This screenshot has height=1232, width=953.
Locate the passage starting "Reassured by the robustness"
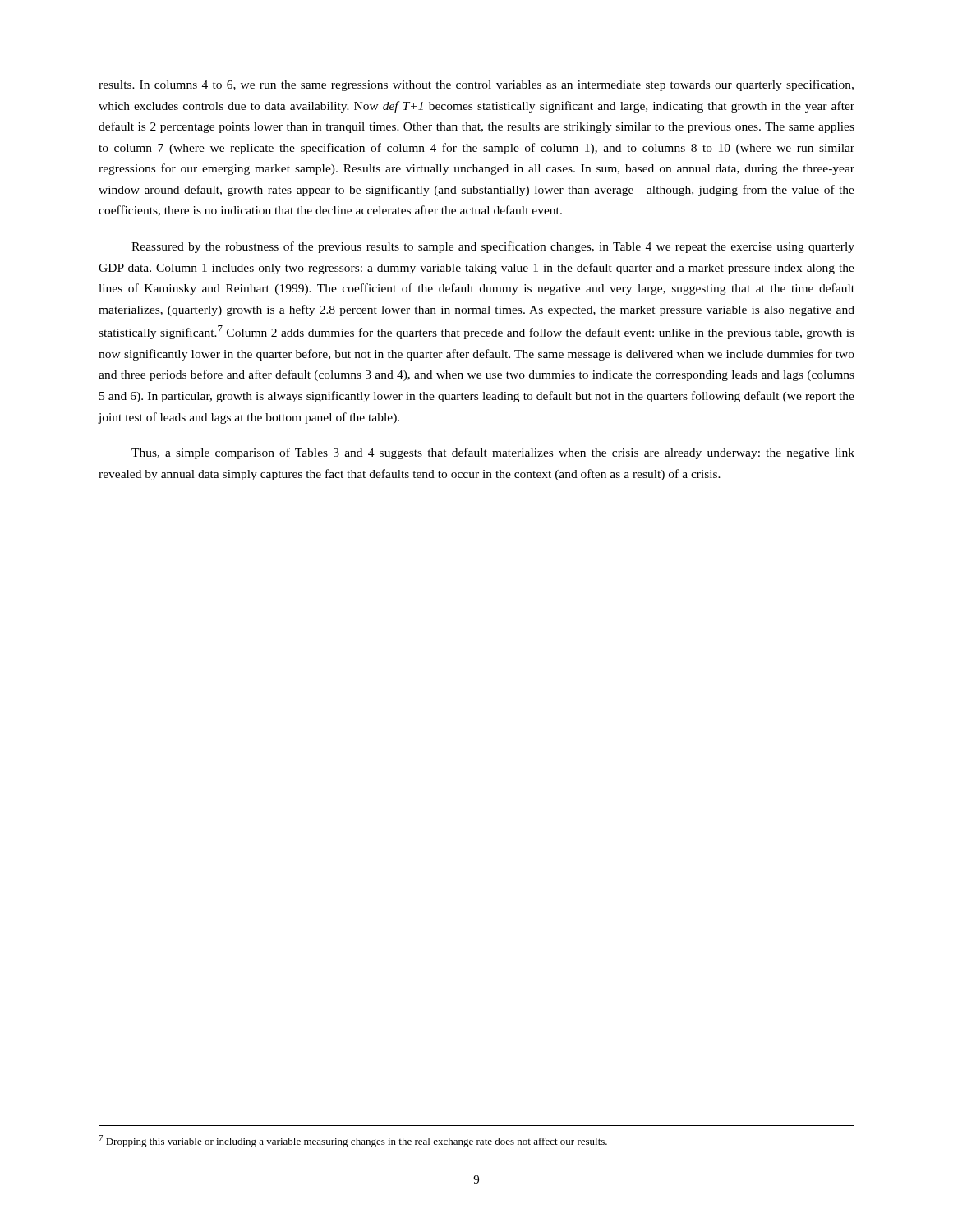pyautogui.click(x=476, y=331)
